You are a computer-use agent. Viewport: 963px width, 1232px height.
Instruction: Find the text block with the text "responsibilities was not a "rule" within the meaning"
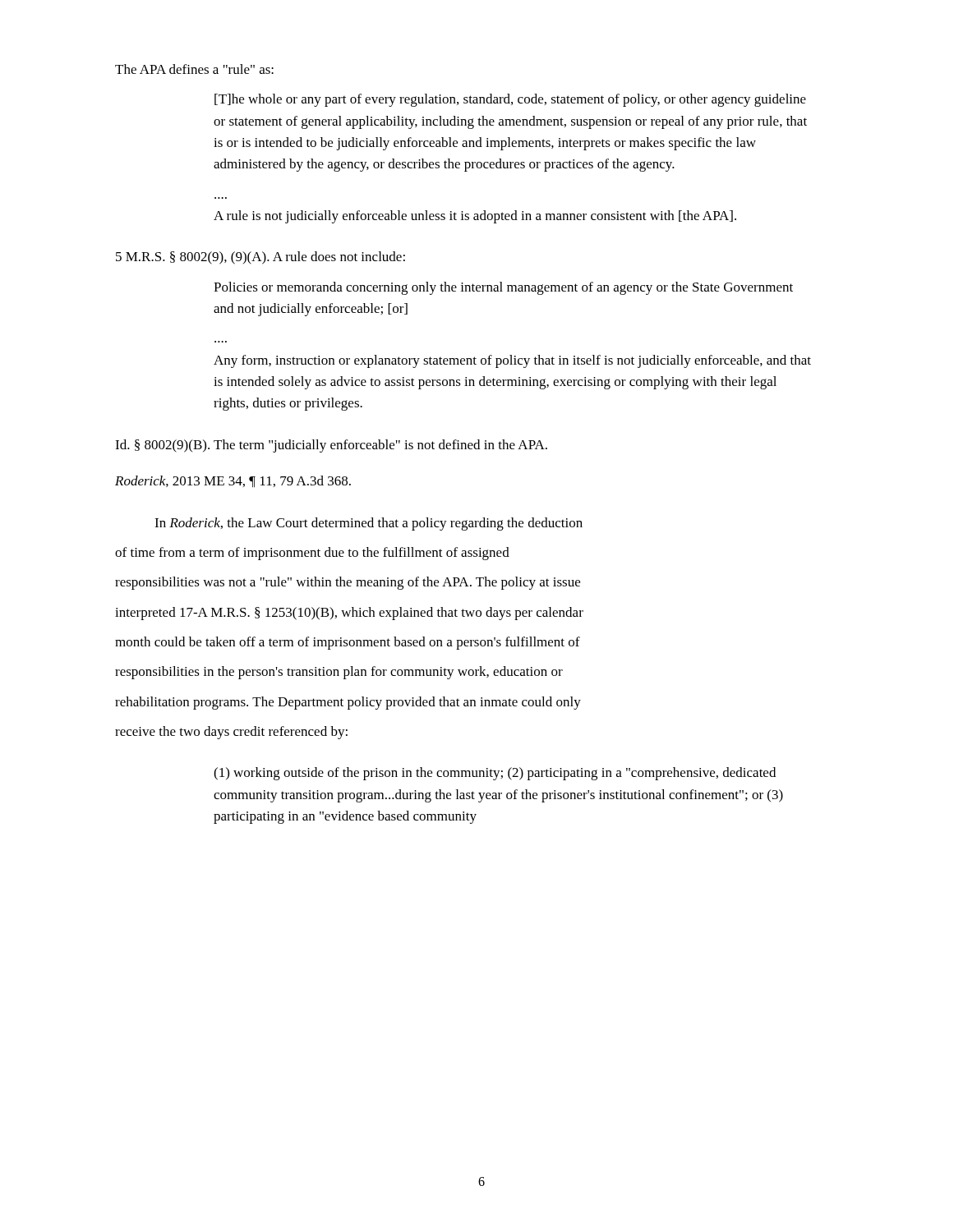tap(490, 583)
